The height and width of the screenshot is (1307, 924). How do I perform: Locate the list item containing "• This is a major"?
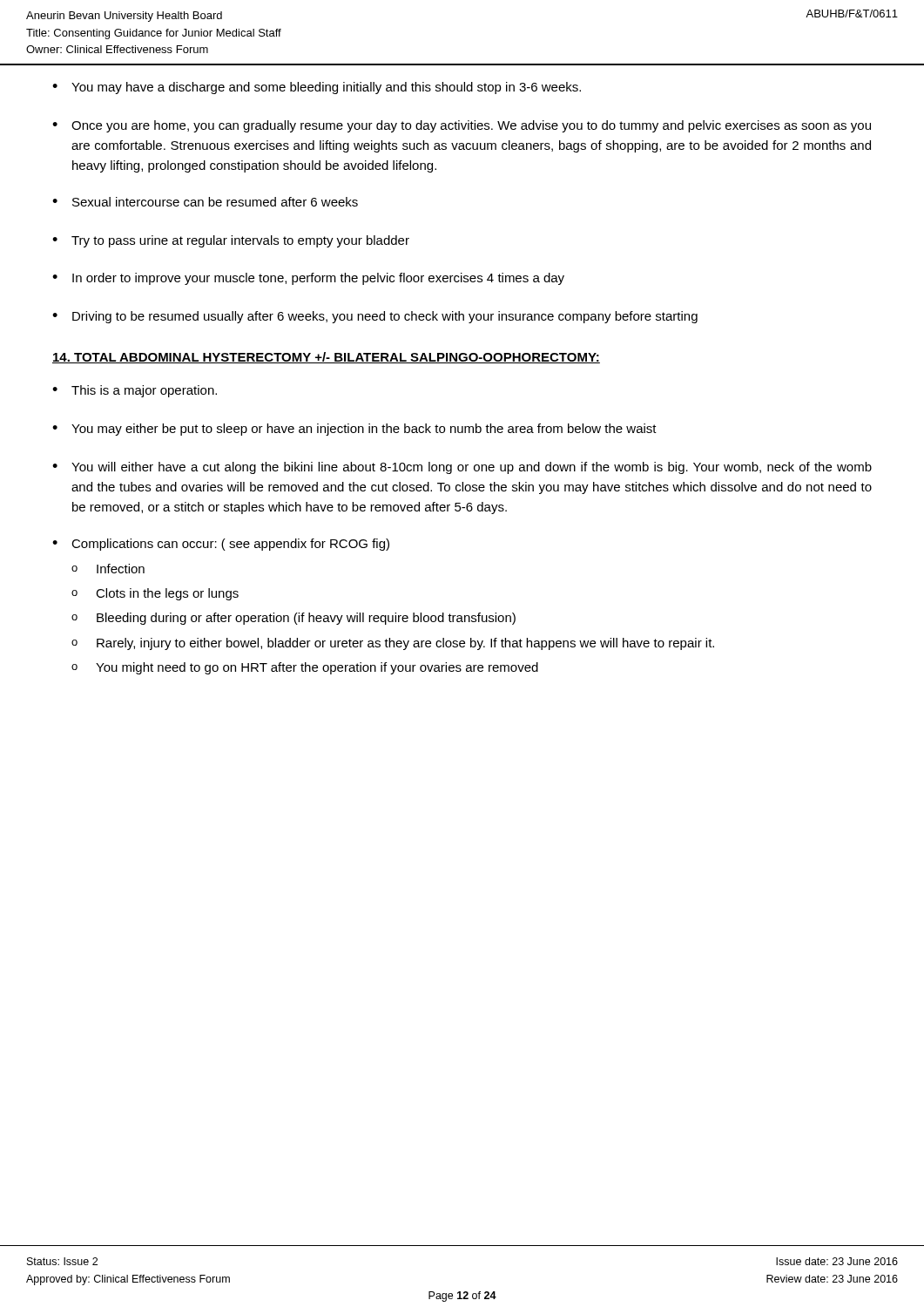[x=135, y=391]
